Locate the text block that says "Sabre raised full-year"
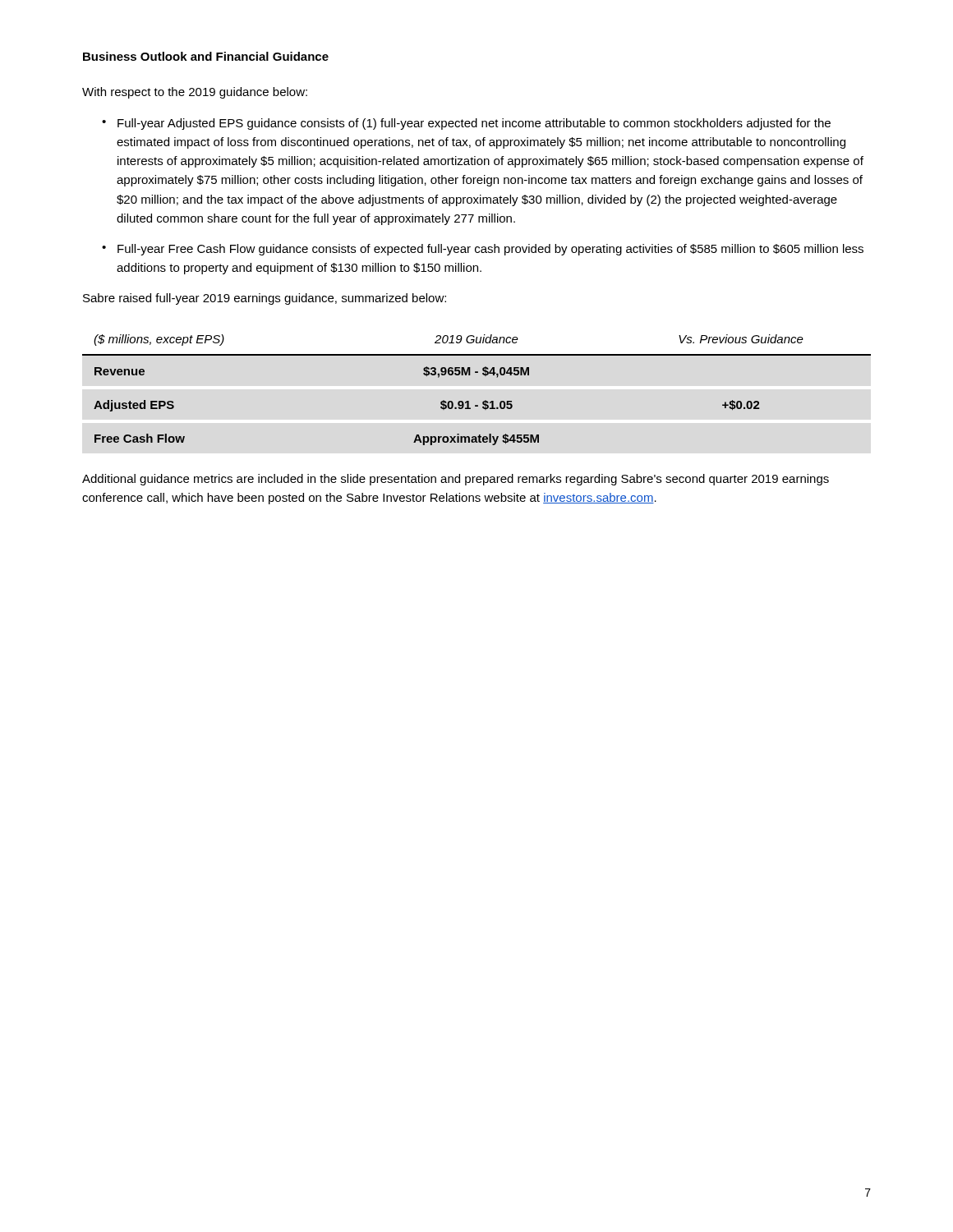This screenshot has height=1232, width=953. (265, 297)
